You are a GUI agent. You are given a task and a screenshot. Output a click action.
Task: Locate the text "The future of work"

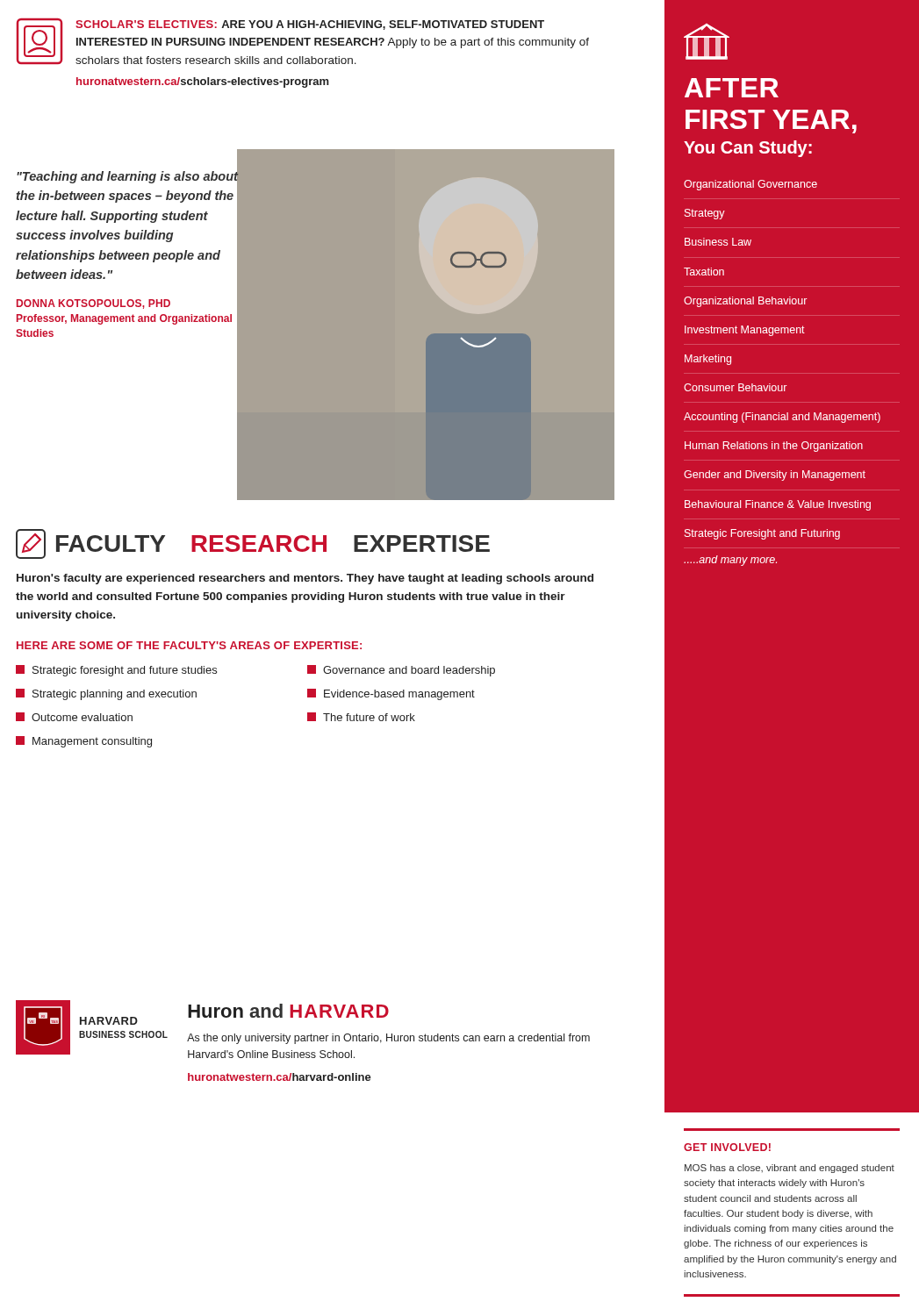click(x=361, y=718)
